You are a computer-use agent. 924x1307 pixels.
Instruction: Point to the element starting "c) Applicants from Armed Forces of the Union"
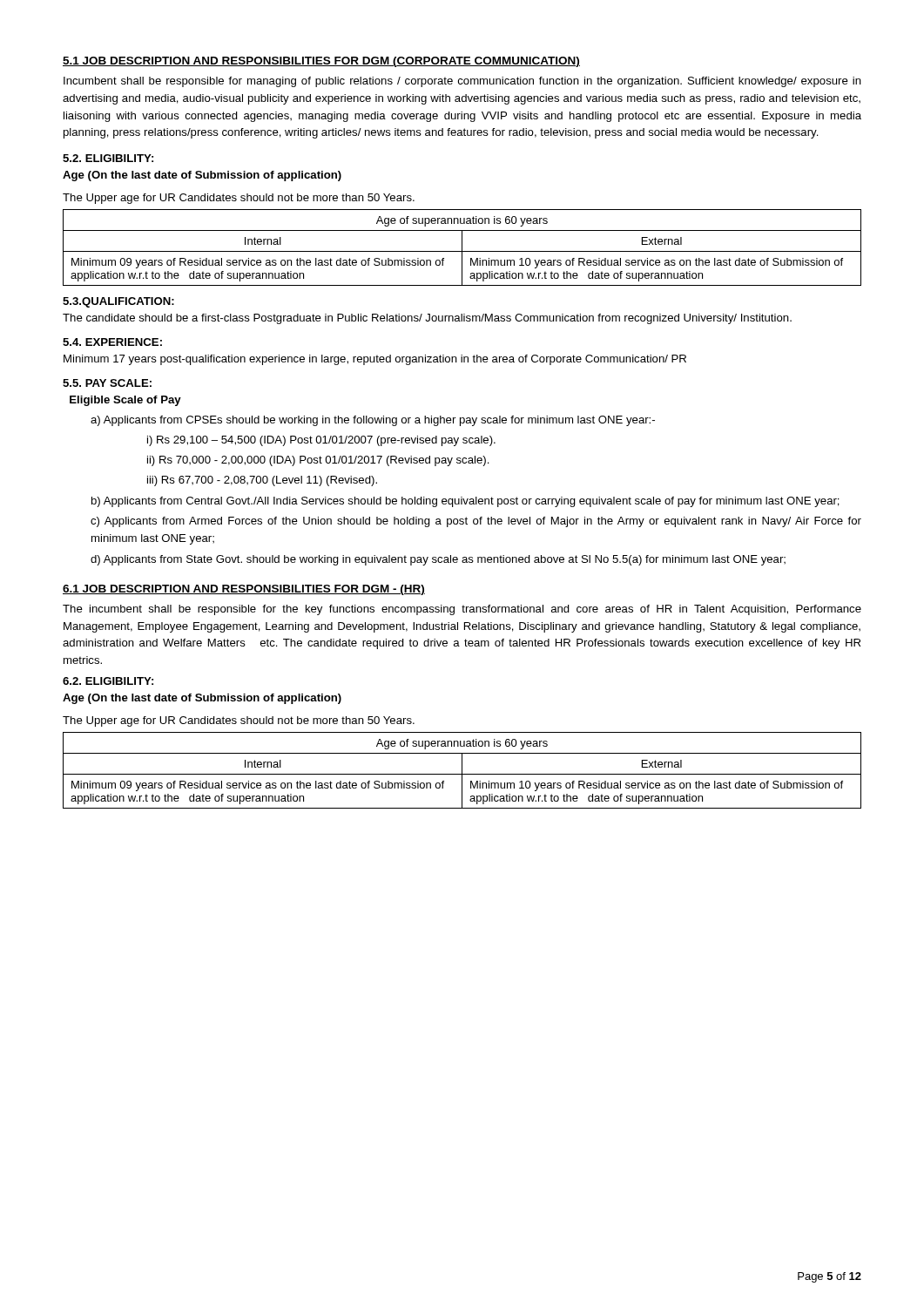(476, 530)
